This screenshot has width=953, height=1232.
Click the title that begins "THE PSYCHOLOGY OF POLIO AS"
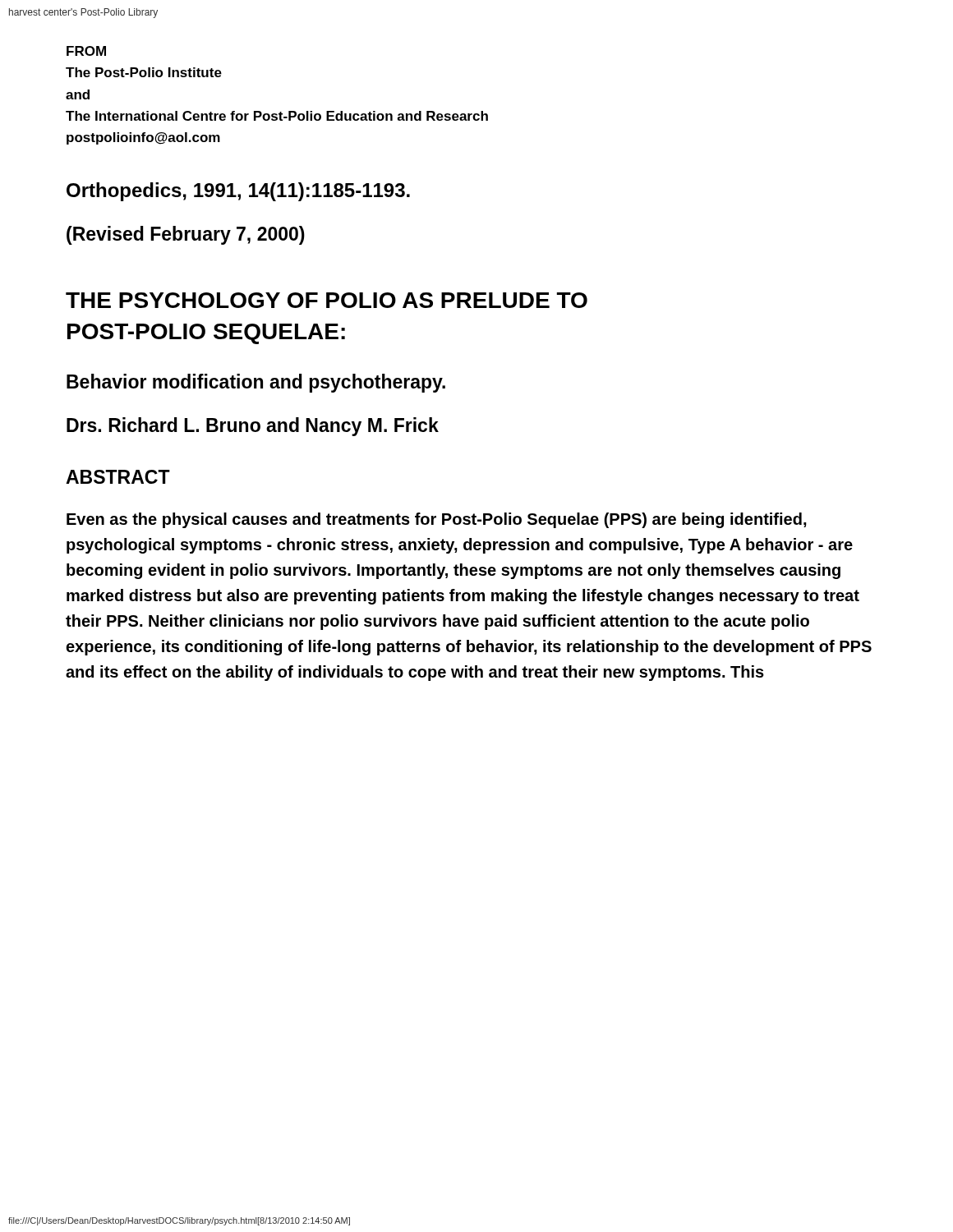(x=476, y=316)
